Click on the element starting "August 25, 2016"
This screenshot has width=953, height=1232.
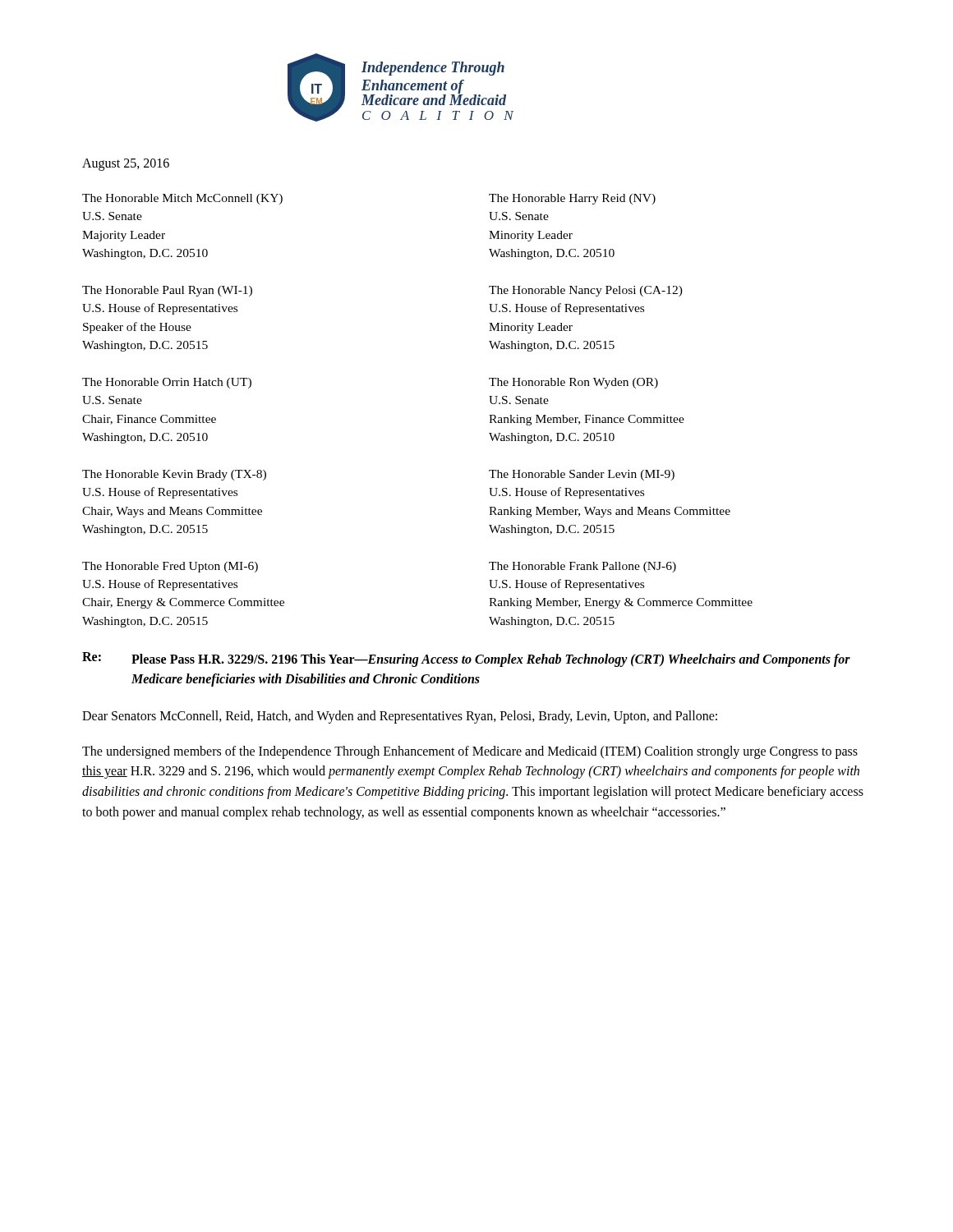tap(126, 163)
